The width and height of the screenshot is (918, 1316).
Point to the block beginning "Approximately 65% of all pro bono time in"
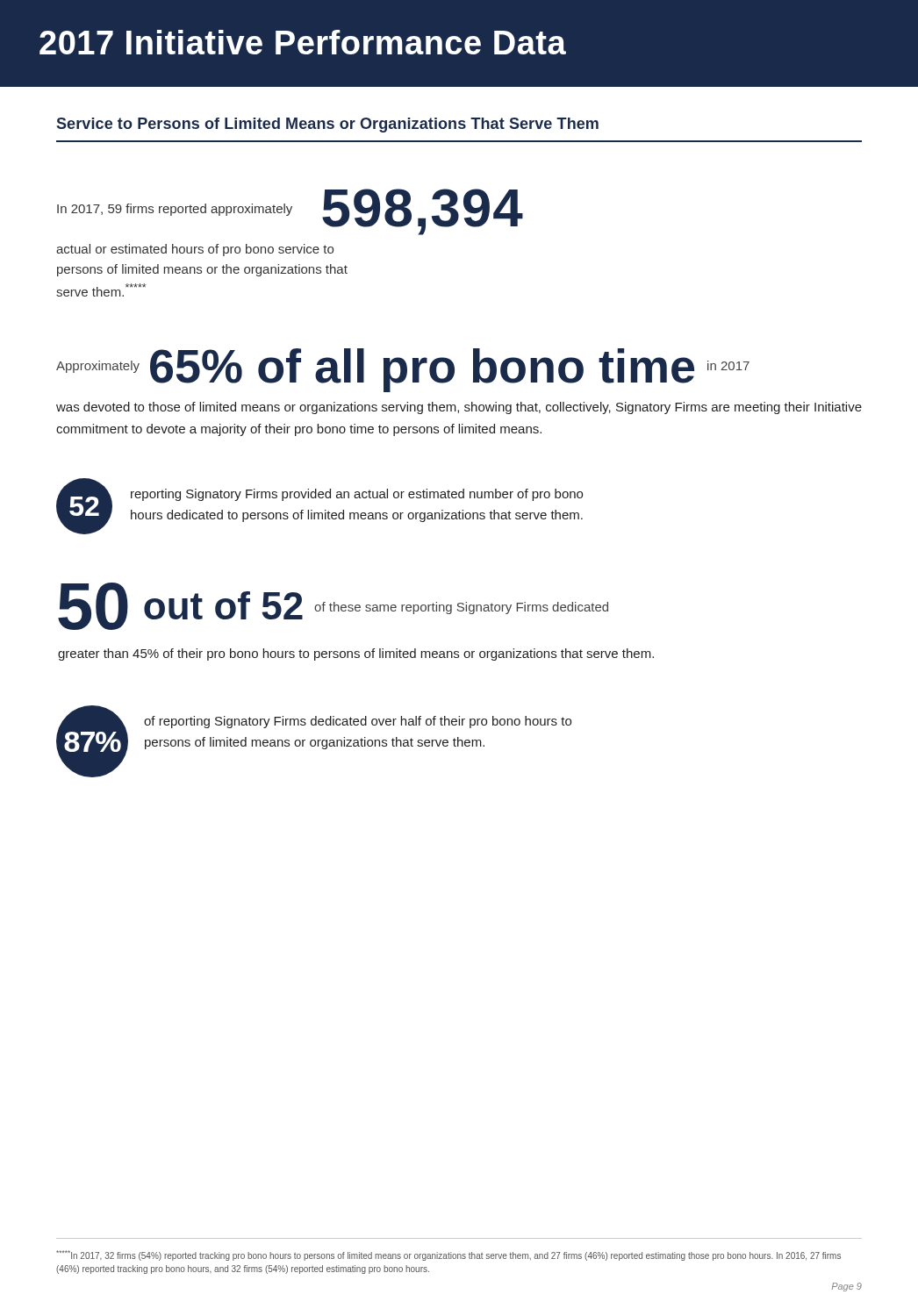403,370
